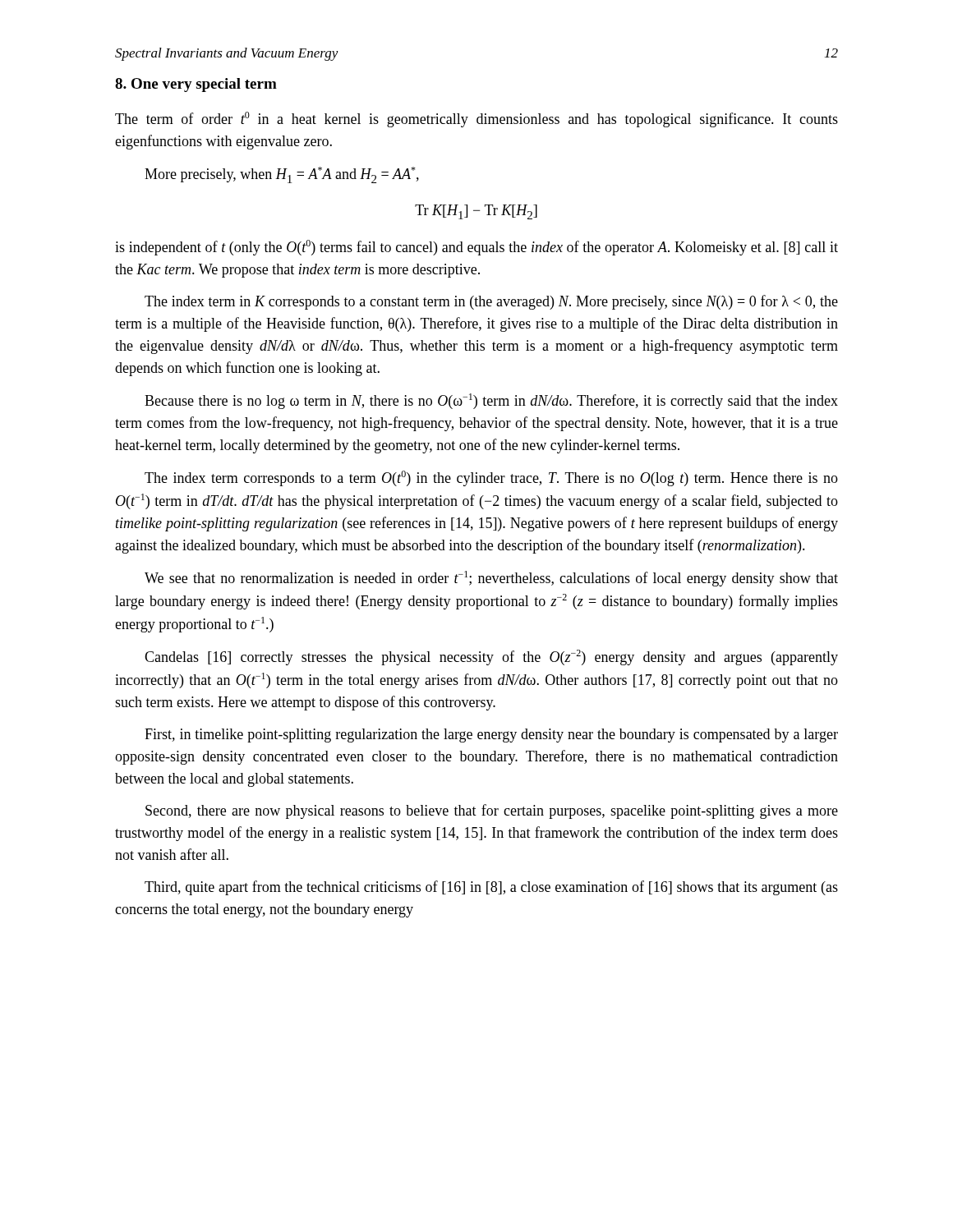
Task: Select the text block containing "More precisely, when"
Action: tap(282, 175)
